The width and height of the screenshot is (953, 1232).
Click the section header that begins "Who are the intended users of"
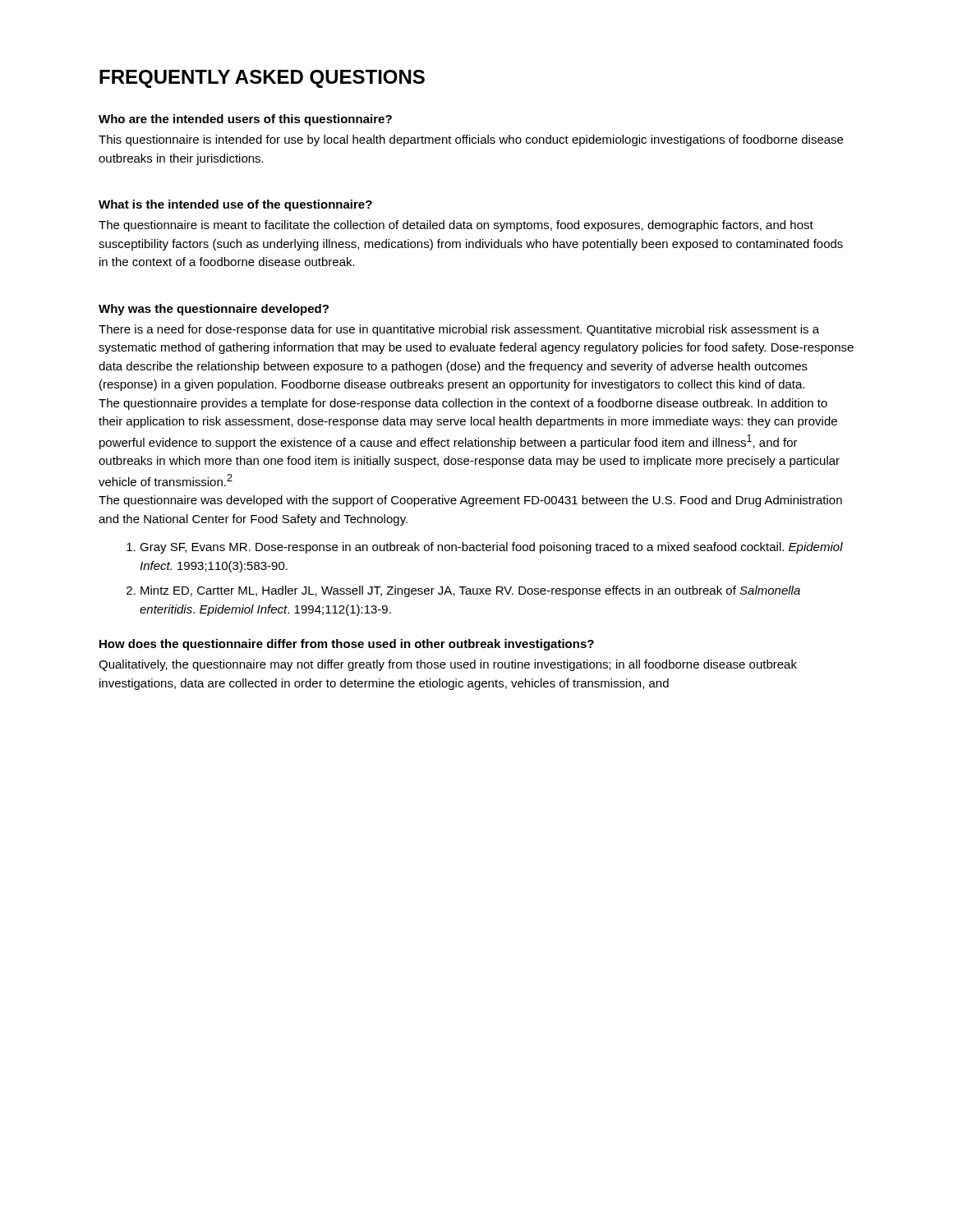coord(245,119)
